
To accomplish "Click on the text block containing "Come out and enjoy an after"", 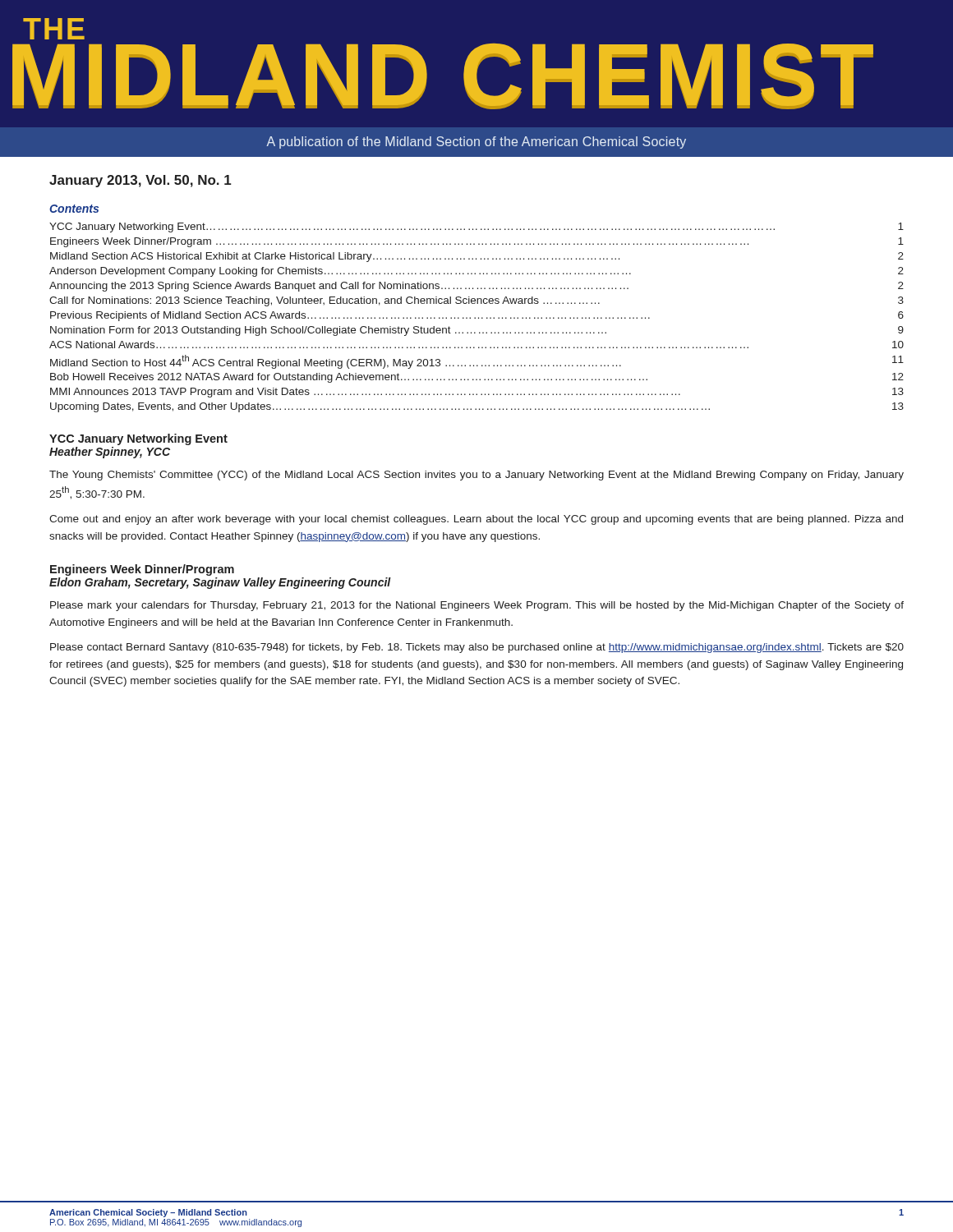I will coord(476,527).
